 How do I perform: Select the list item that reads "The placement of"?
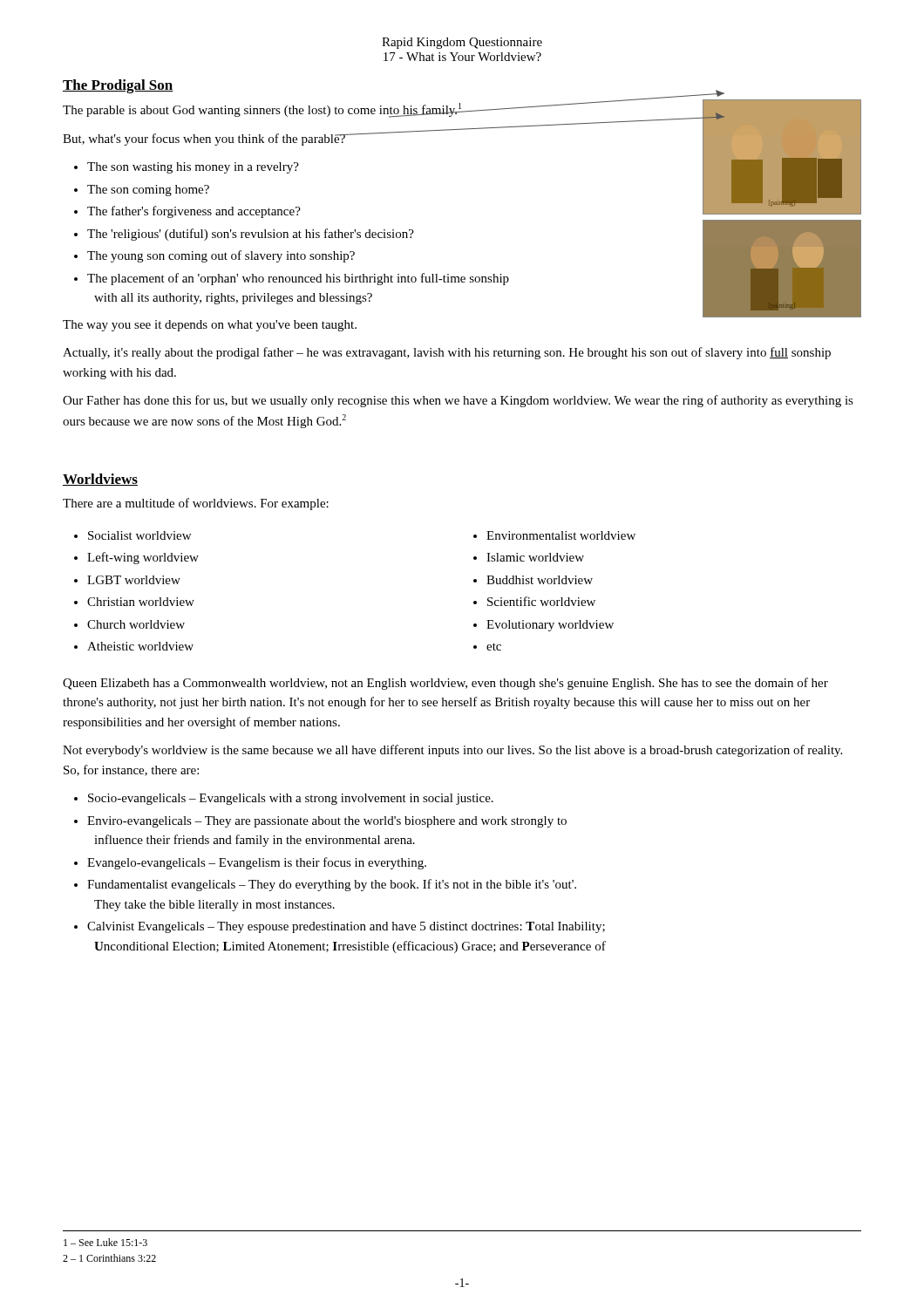(387, 289)
